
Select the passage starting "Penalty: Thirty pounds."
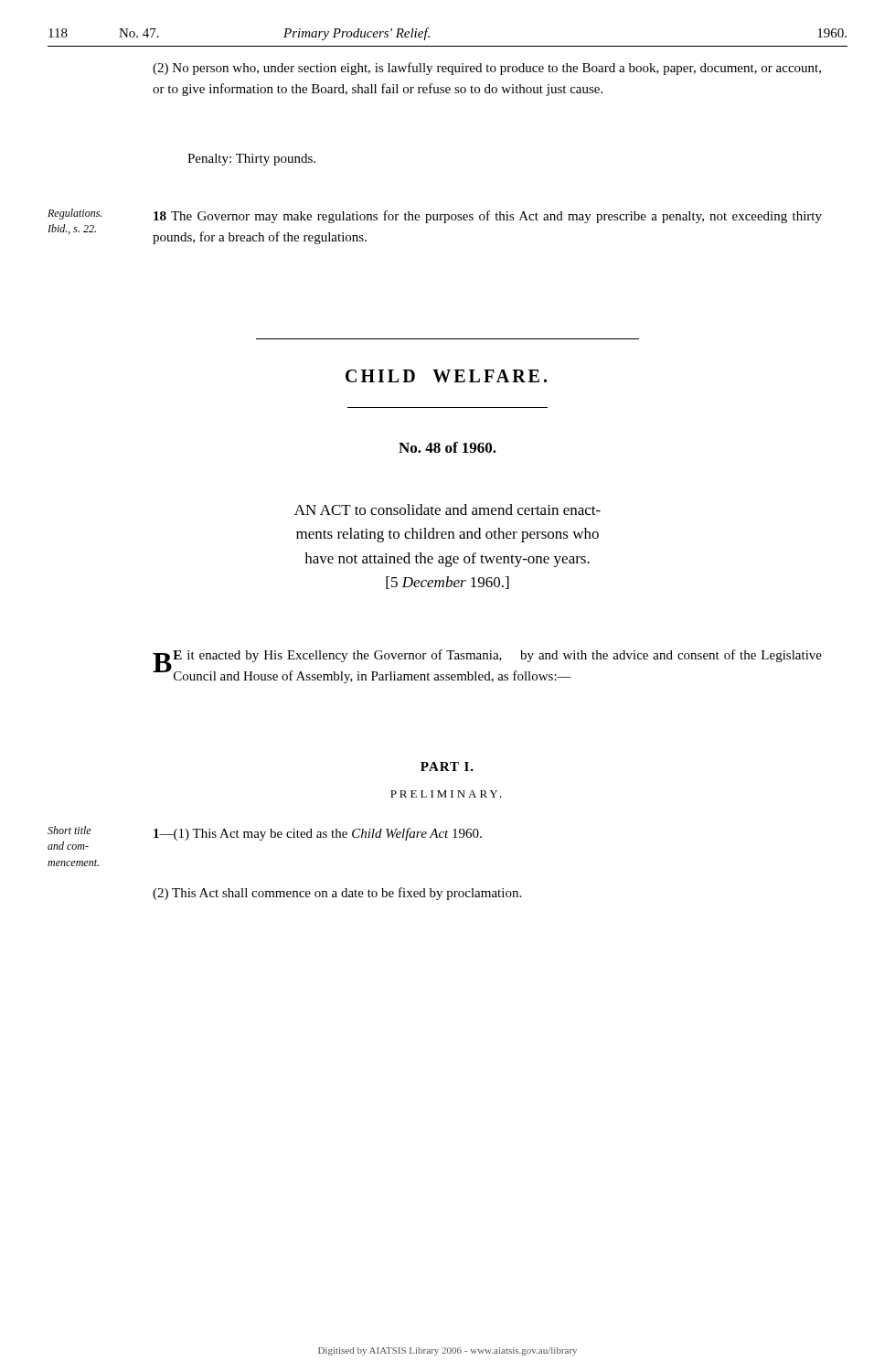252,158
